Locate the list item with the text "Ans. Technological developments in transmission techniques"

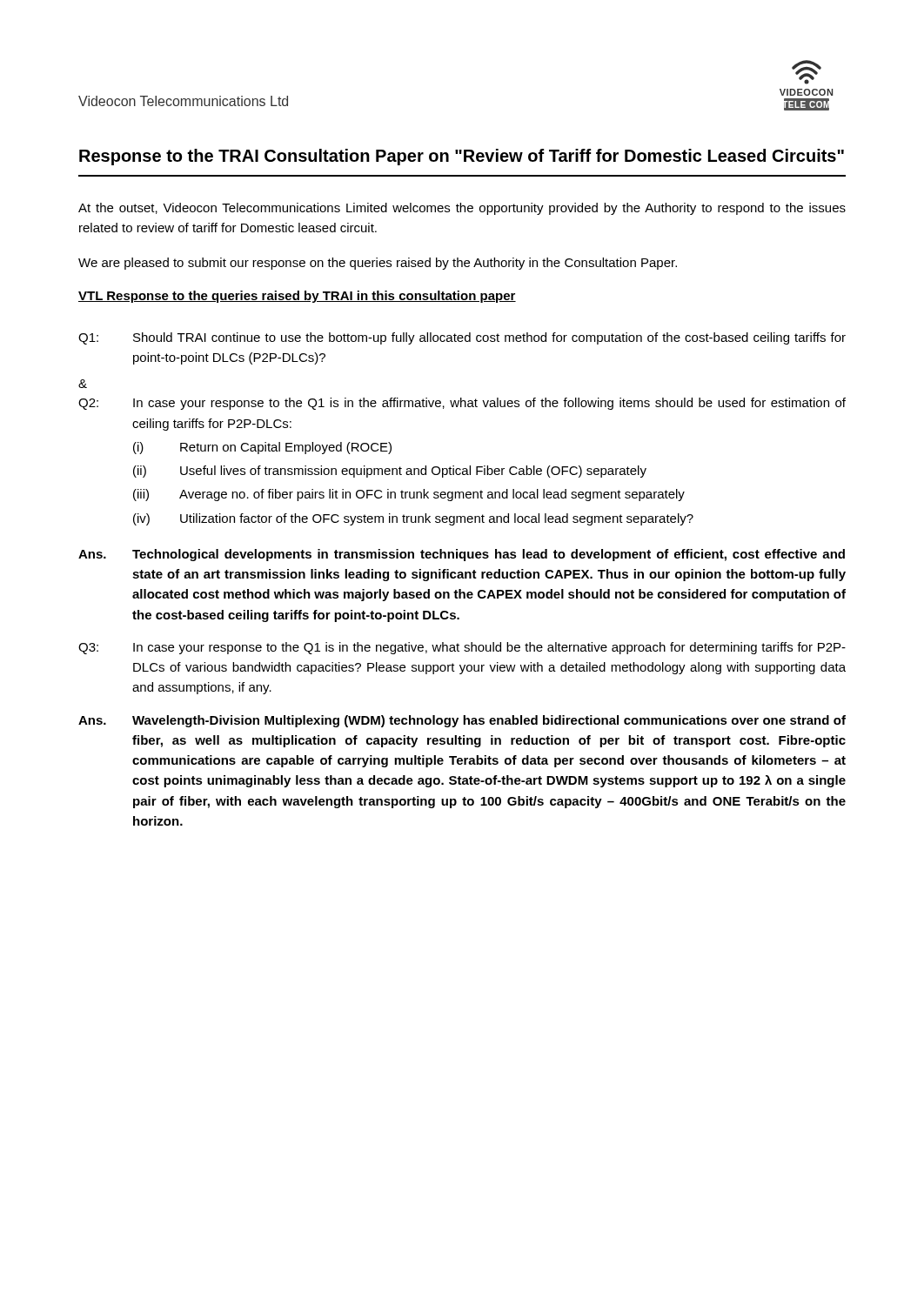[462, 584]
